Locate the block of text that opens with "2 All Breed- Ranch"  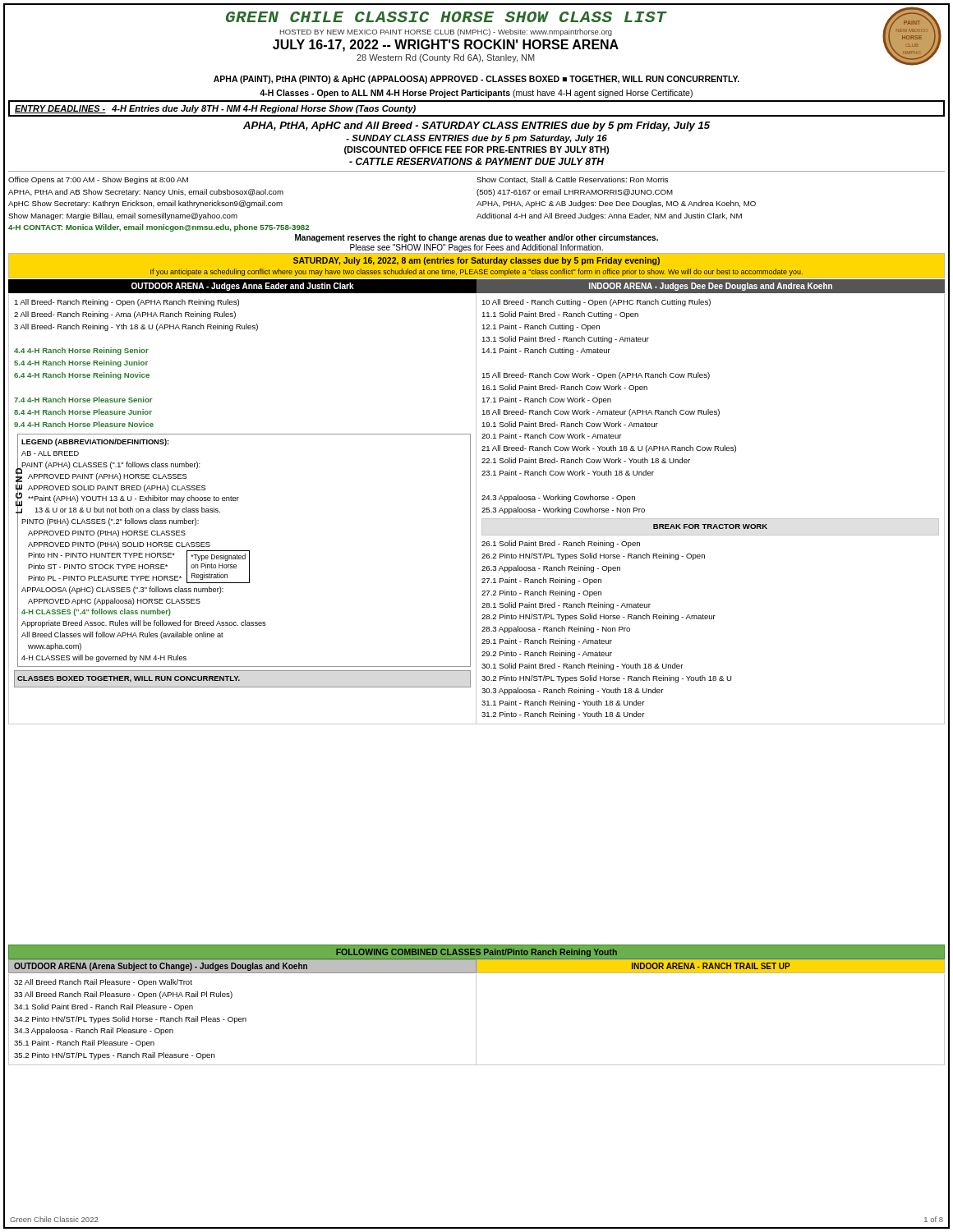[125, 314]
